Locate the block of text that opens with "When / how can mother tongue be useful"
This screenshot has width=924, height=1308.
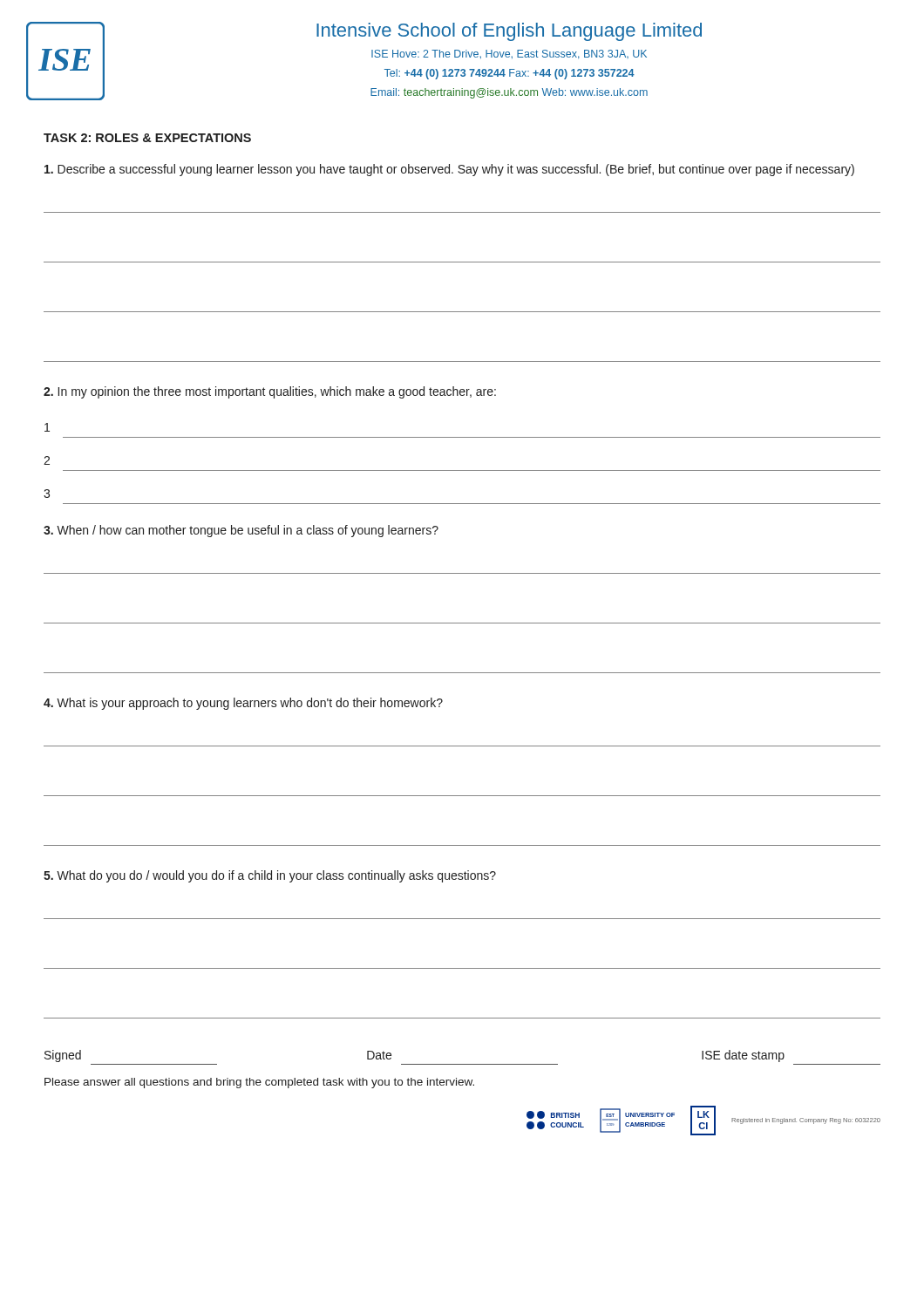pos(241,531)
